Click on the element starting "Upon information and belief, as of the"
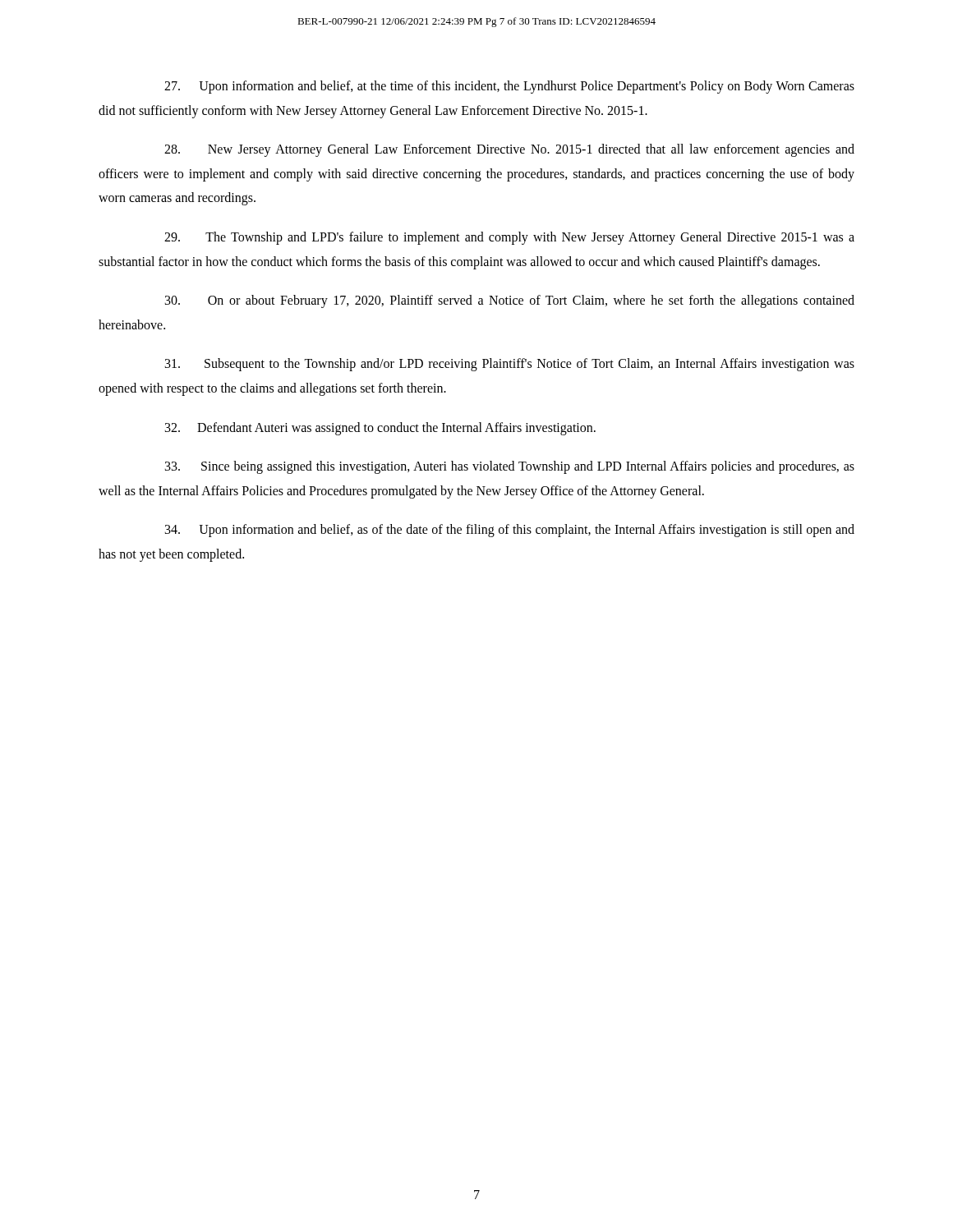Image resolution: width=953 pixels, height=1232 pixels. (x=476, y=542)
